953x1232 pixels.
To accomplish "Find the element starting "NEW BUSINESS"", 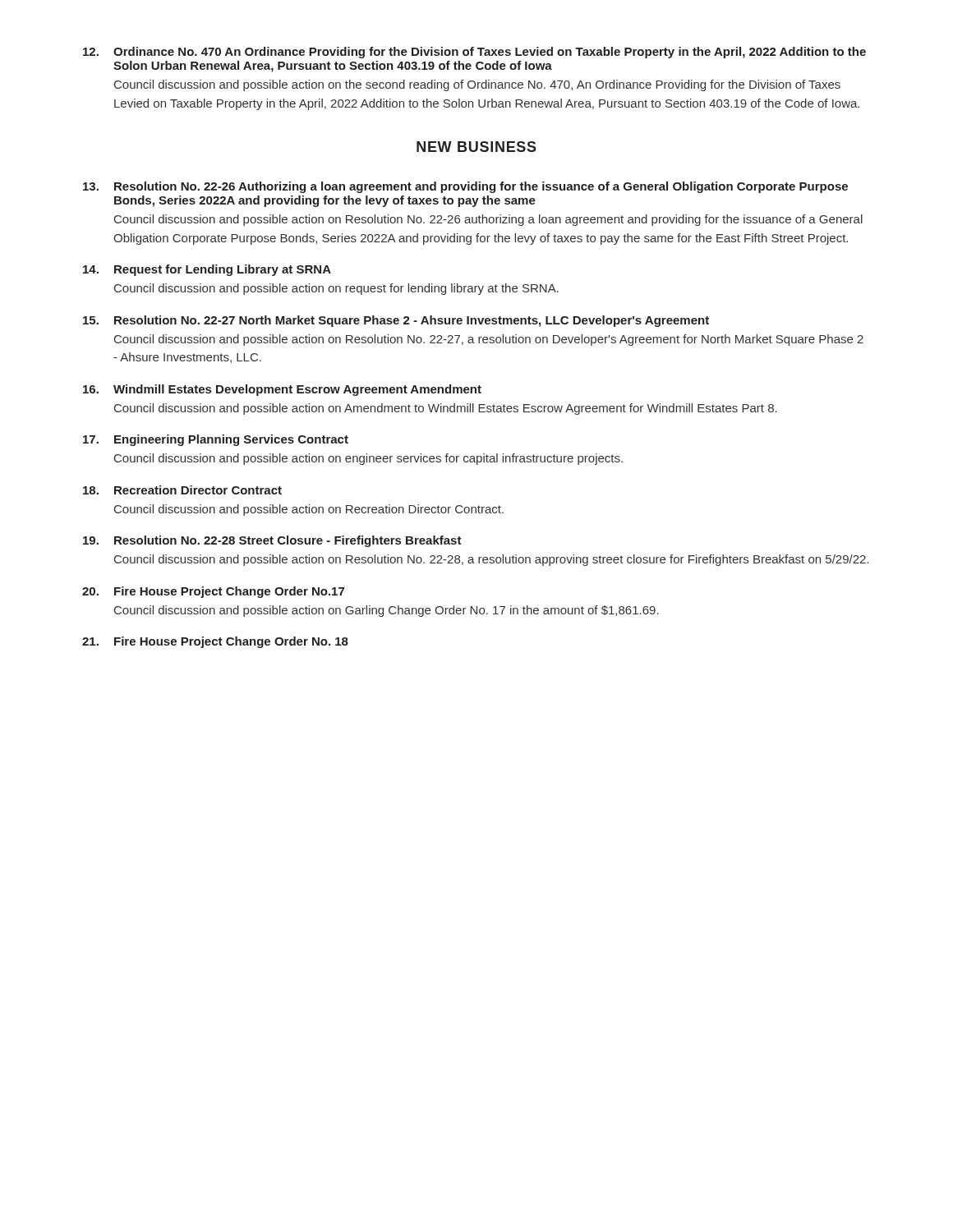I will pos(476,147).
